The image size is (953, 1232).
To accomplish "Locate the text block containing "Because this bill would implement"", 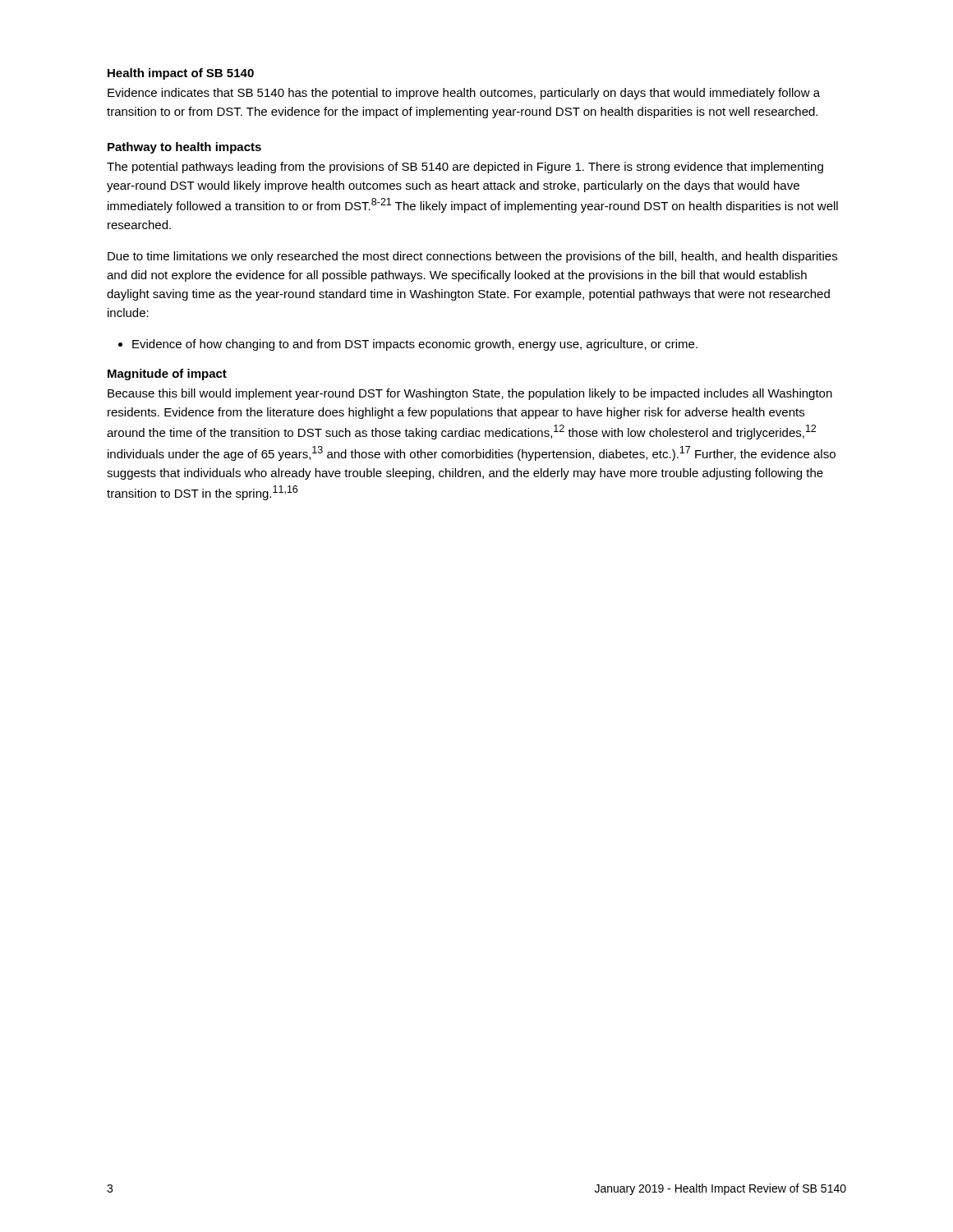I will pos(471,443).
